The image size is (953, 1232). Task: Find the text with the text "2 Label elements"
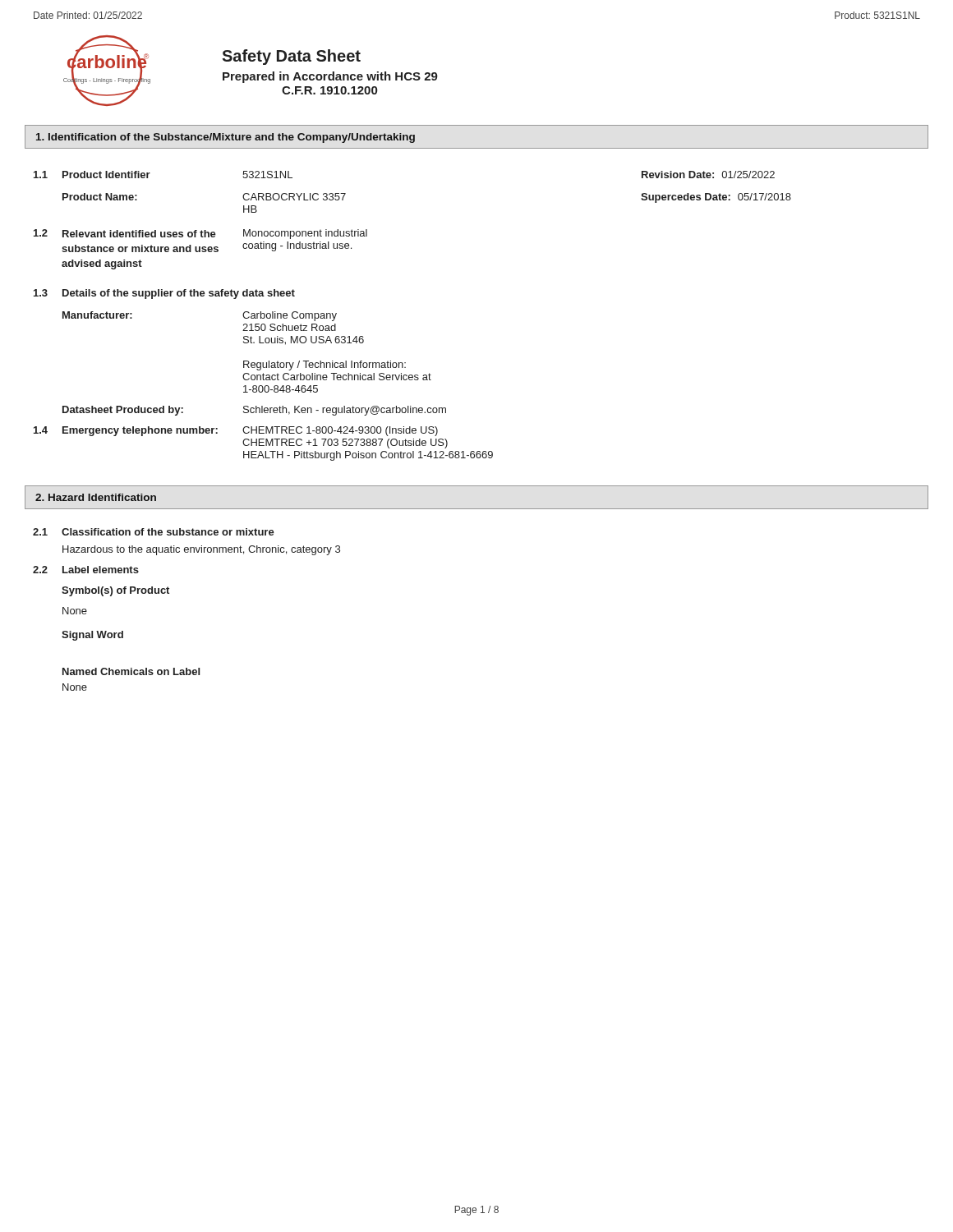pyautogui.click(x=86, y=570)
